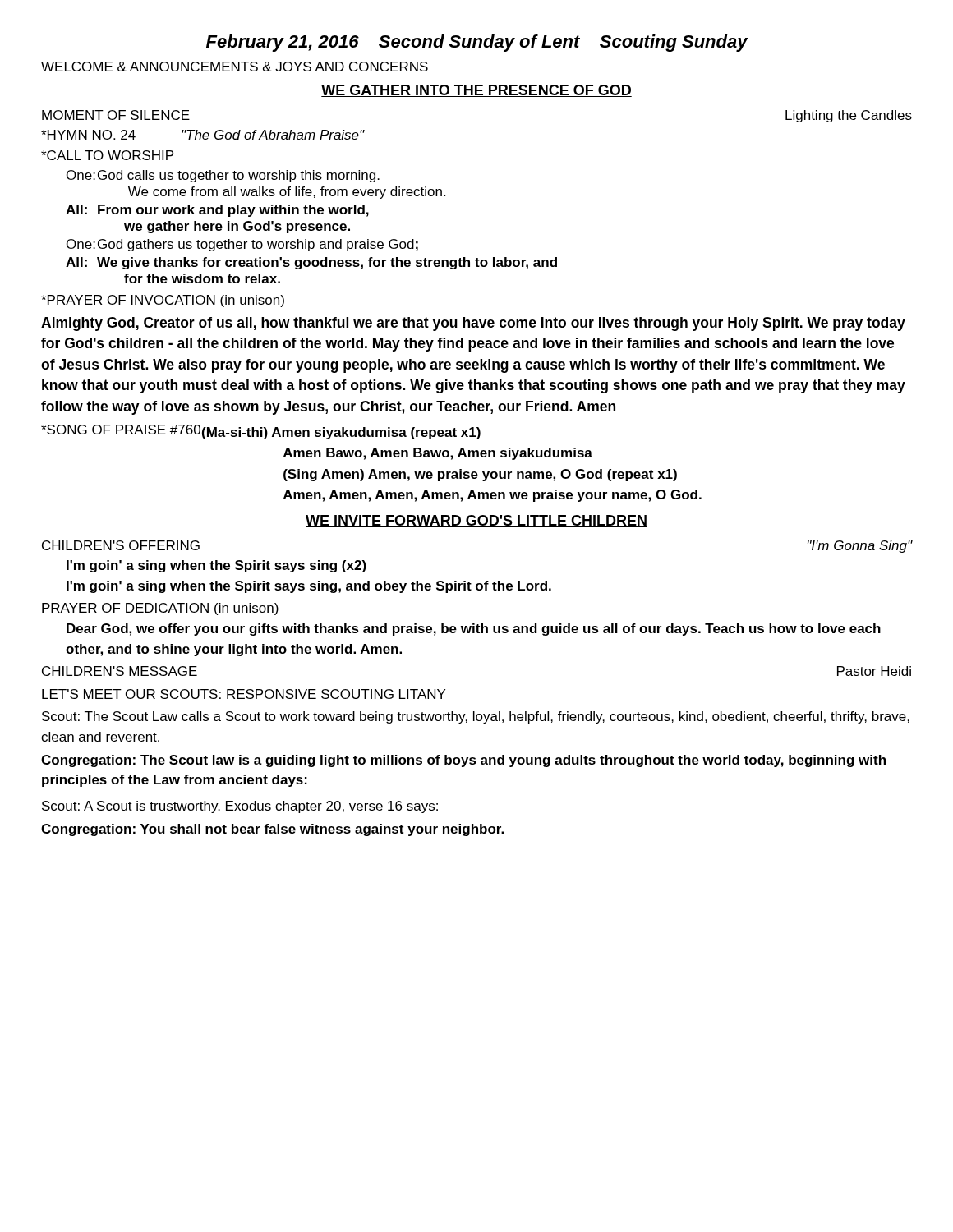The height and width of the screenshot is (1232, 953).
Task: Locate the block of text that opens with "One: God calls us together to worship"
Action: [223, 176]
